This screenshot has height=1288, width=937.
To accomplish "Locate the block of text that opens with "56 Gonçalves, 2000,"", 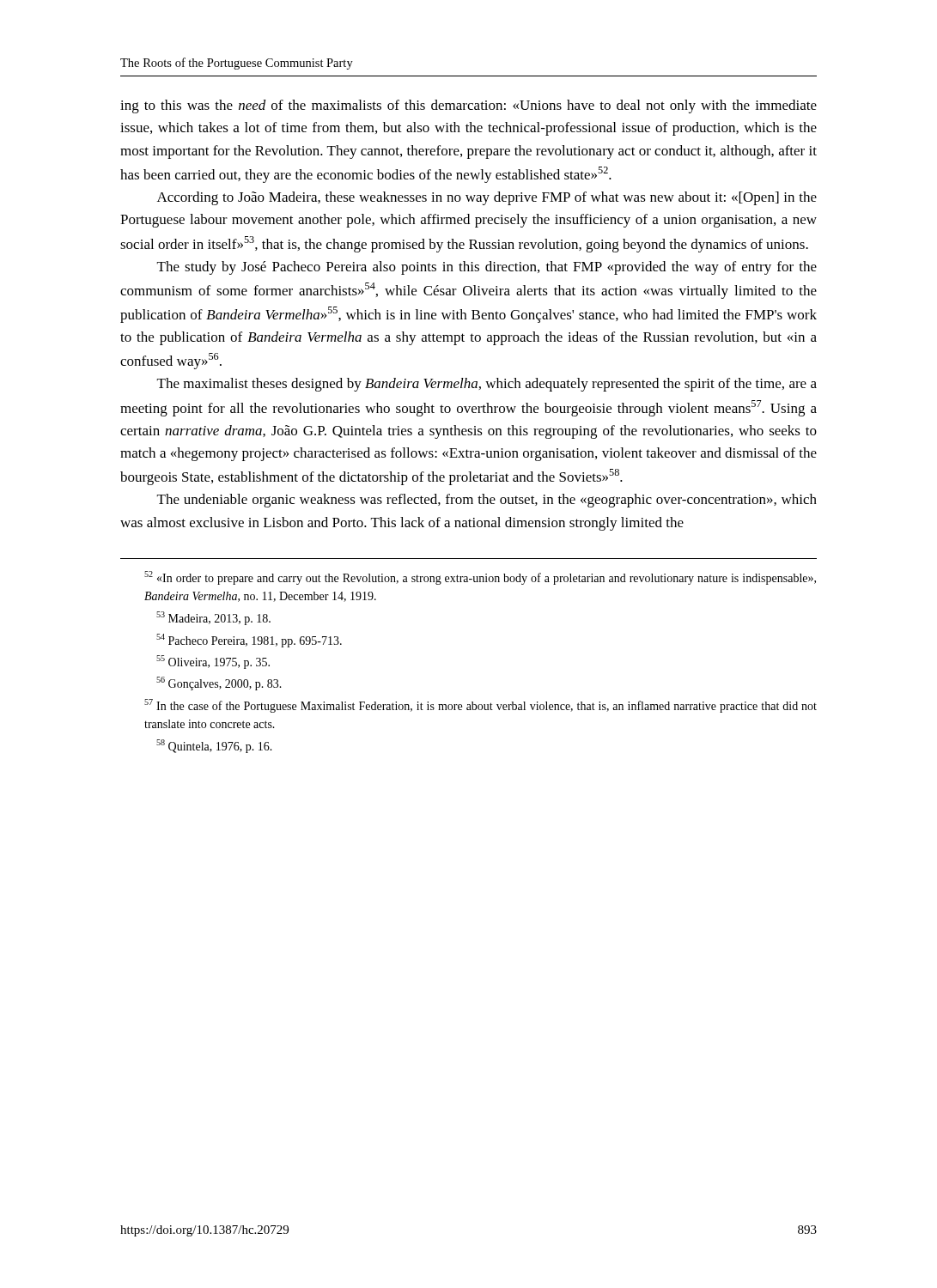I will (219, 683).
